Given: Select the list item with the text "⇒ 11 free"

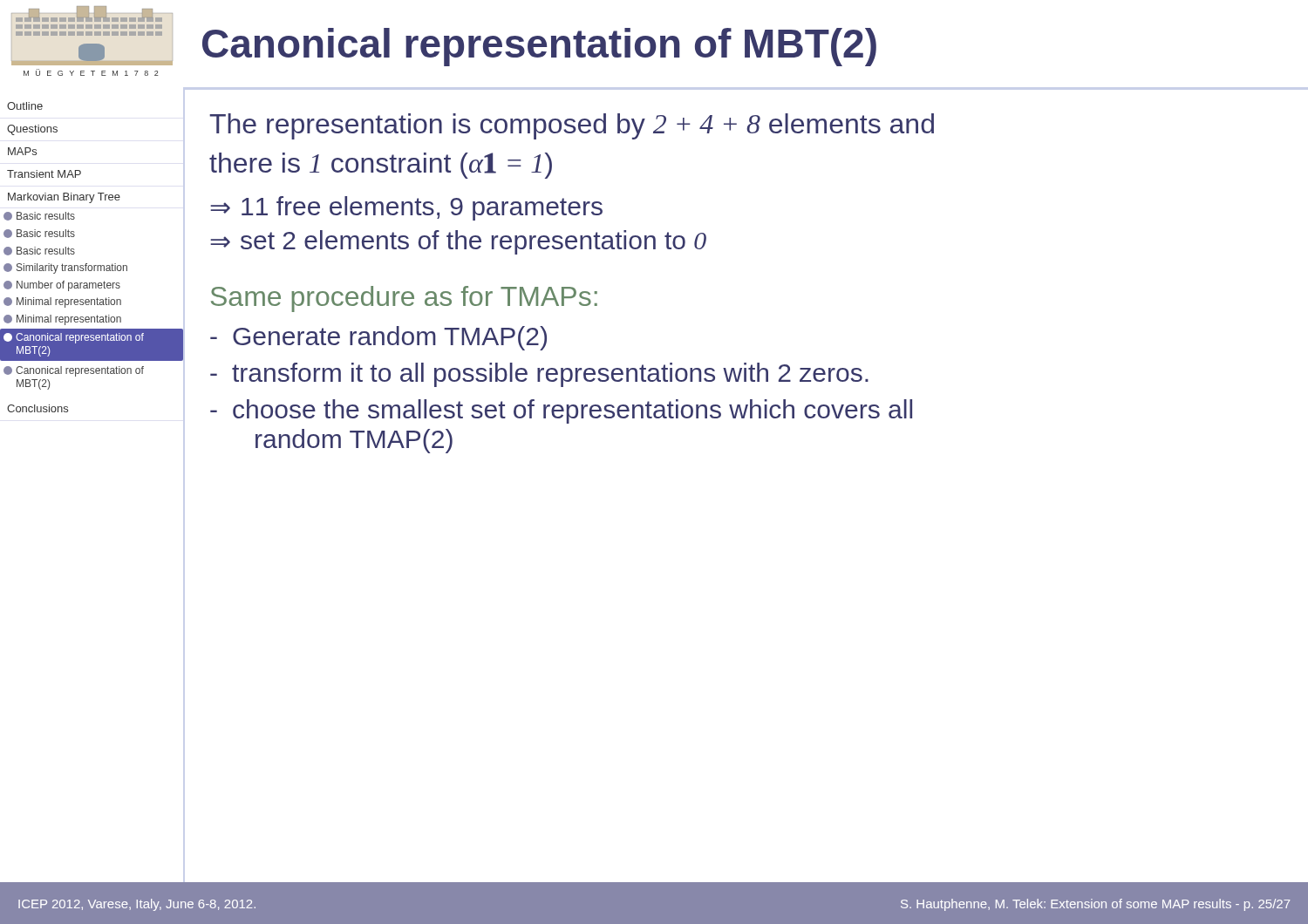Looking at the screenshot, I should pos(406,207).
